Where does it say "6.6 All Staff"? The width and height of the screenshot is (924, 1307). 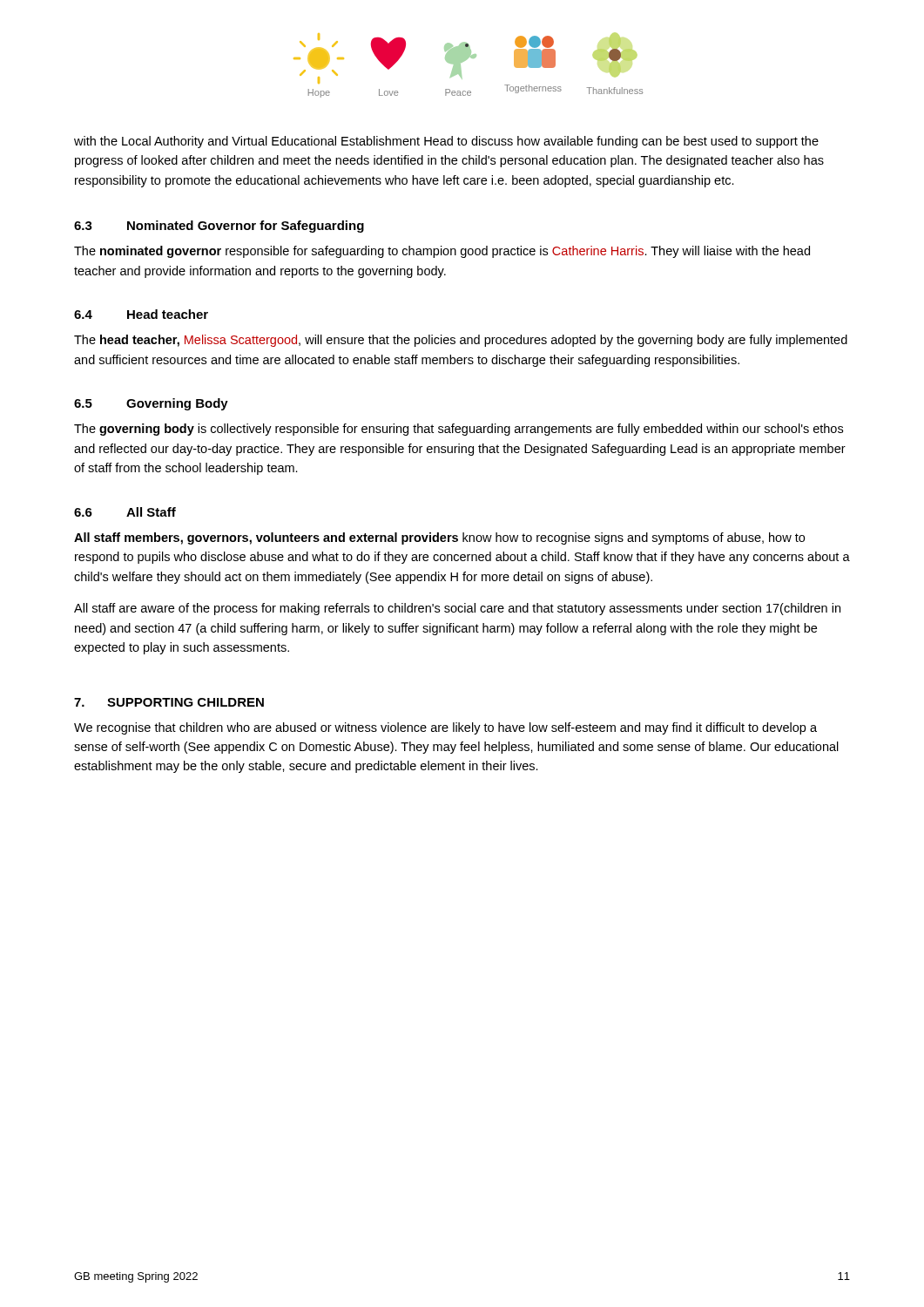point(125,512)
